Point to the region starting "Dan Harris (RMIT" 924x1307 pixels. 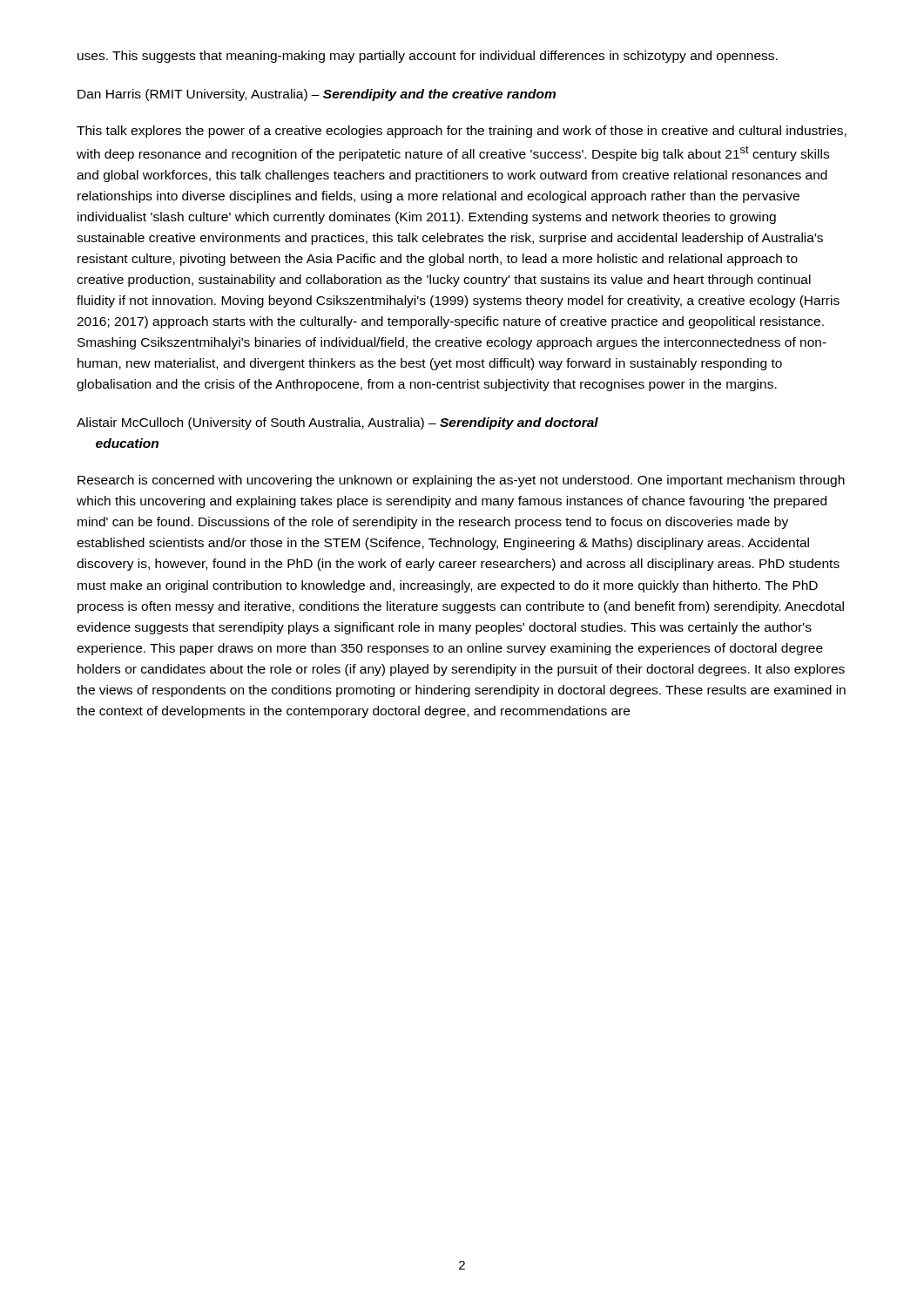pos(316,94)
